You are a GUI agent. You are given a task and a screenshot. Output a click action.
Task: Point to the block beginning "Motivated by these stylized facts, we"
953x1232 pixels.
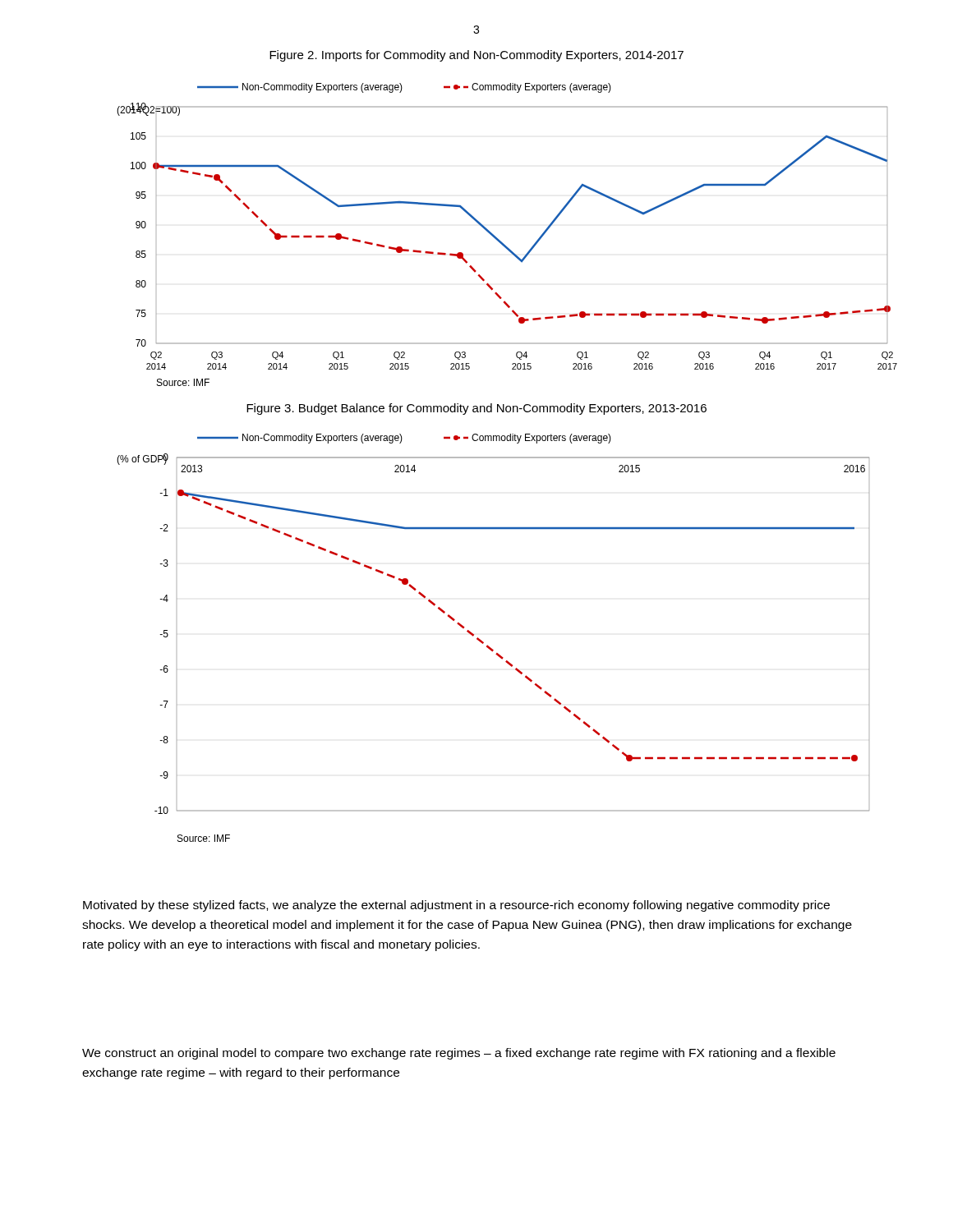point(467,924)
